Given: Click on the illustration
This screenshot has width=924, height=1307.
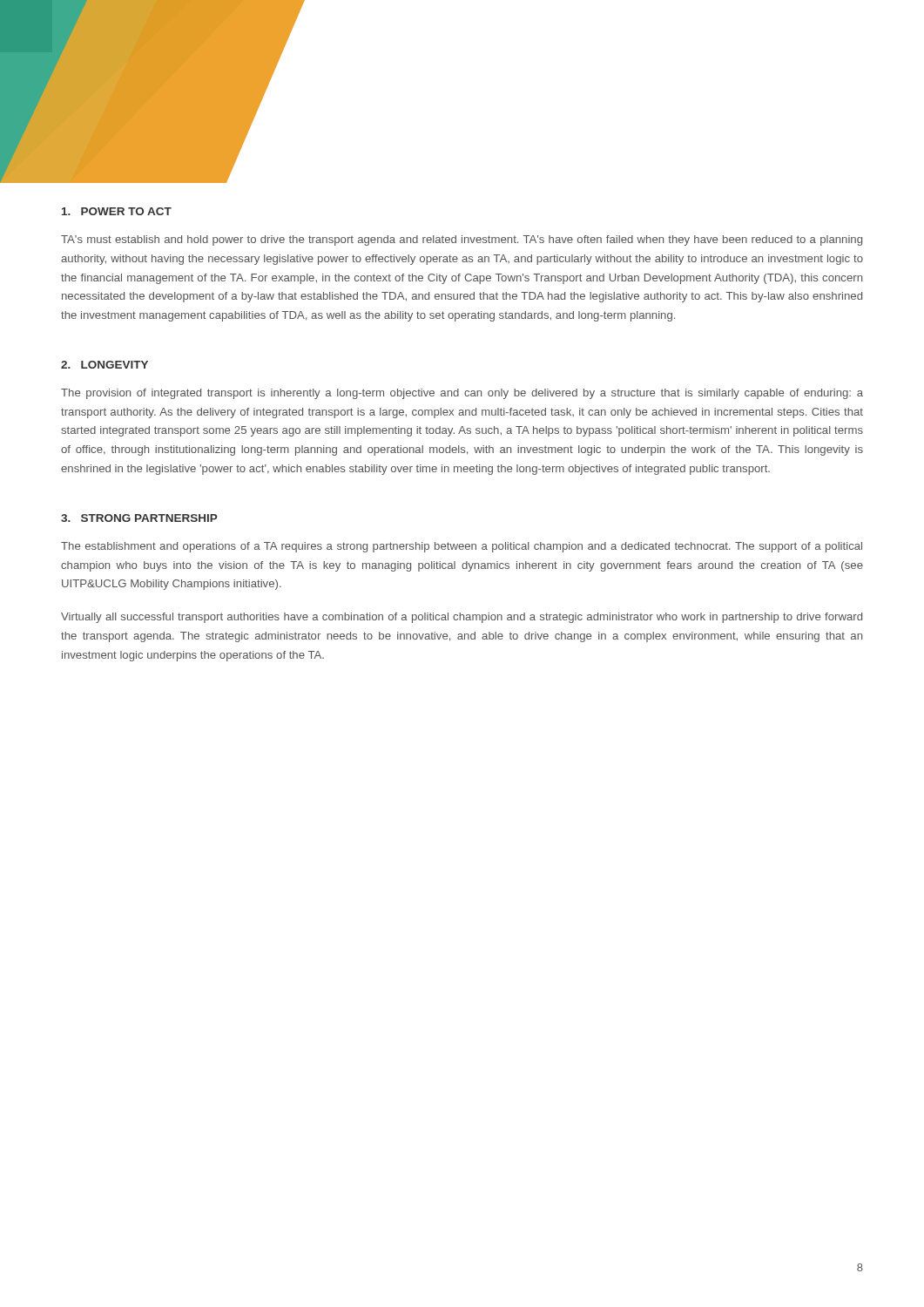Looking at the screenshot, I should [253, 91].
